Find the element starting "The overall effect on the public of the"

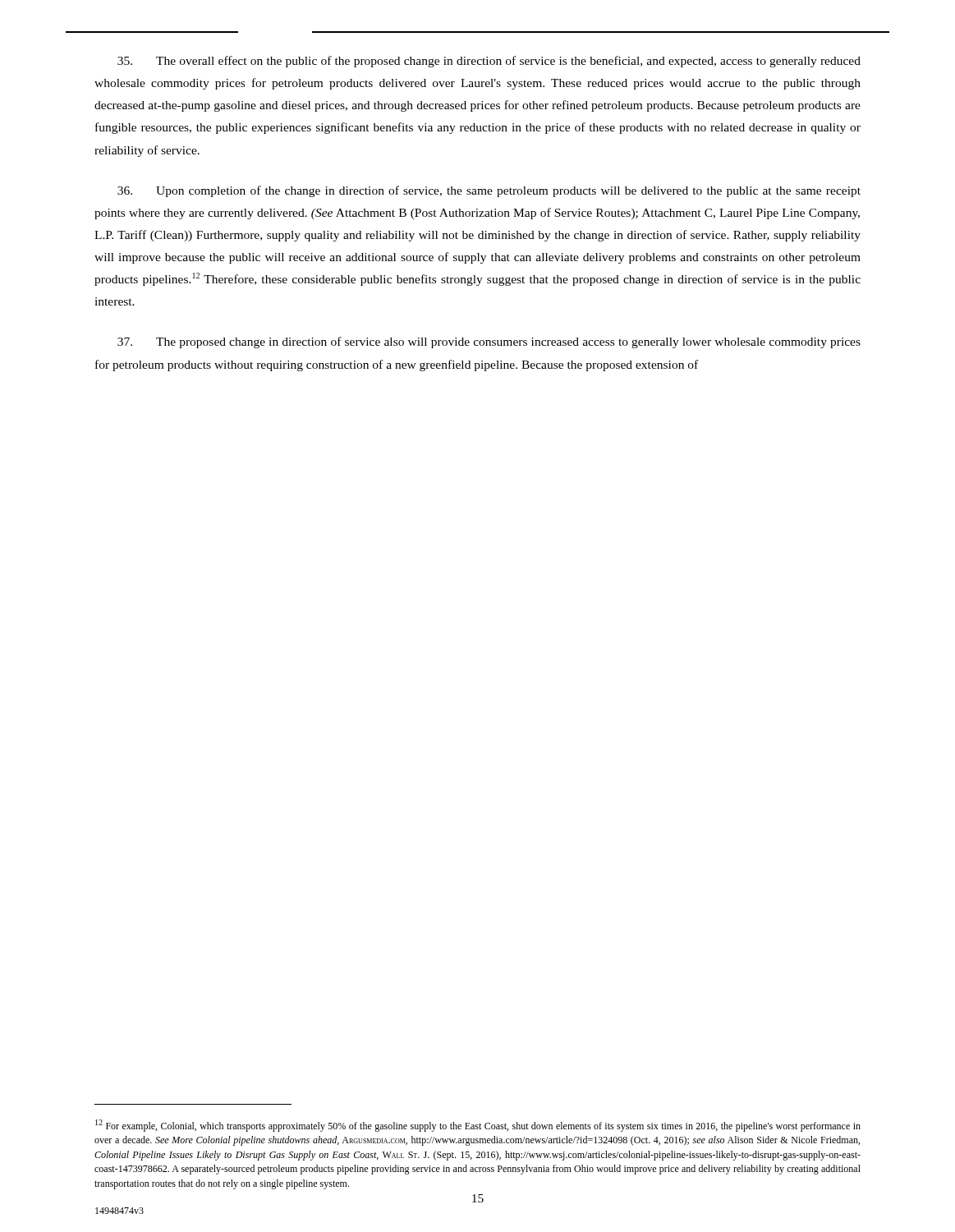point(478,103)
